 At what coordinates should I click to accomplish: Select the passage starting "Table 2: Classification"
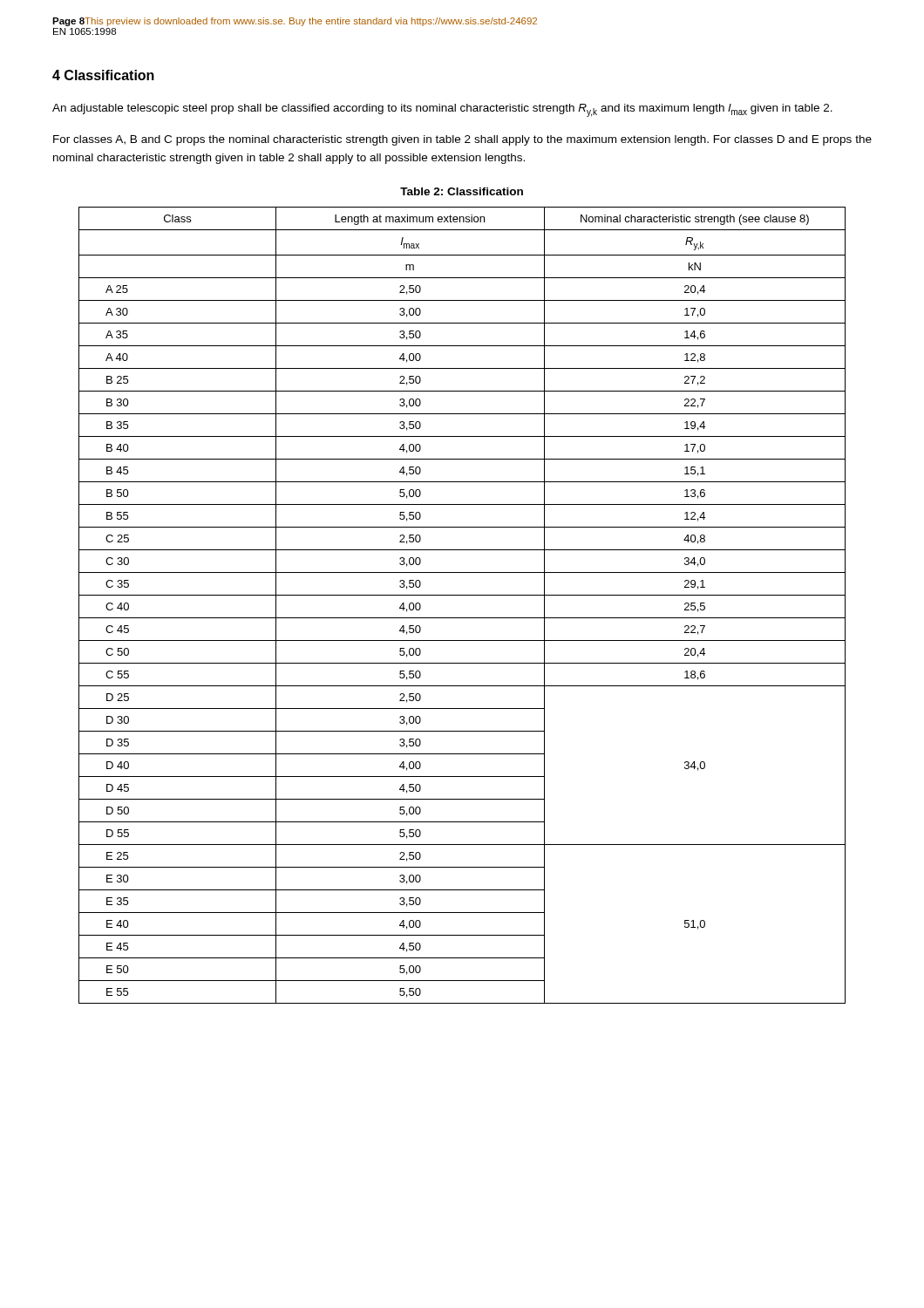coord(462,191)
